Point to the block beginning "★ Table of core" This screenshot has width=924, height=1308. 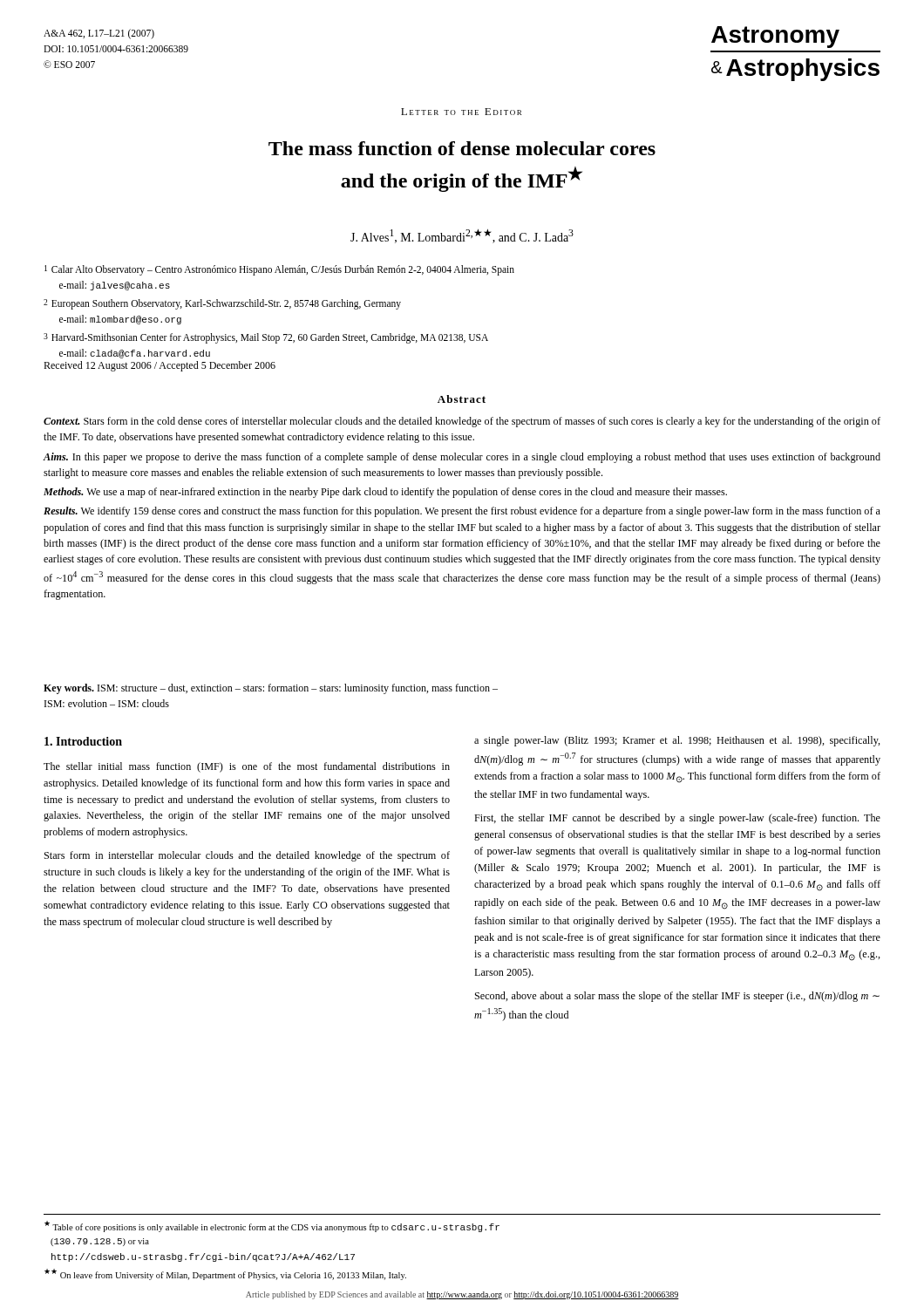click(x=272, y=1226)
